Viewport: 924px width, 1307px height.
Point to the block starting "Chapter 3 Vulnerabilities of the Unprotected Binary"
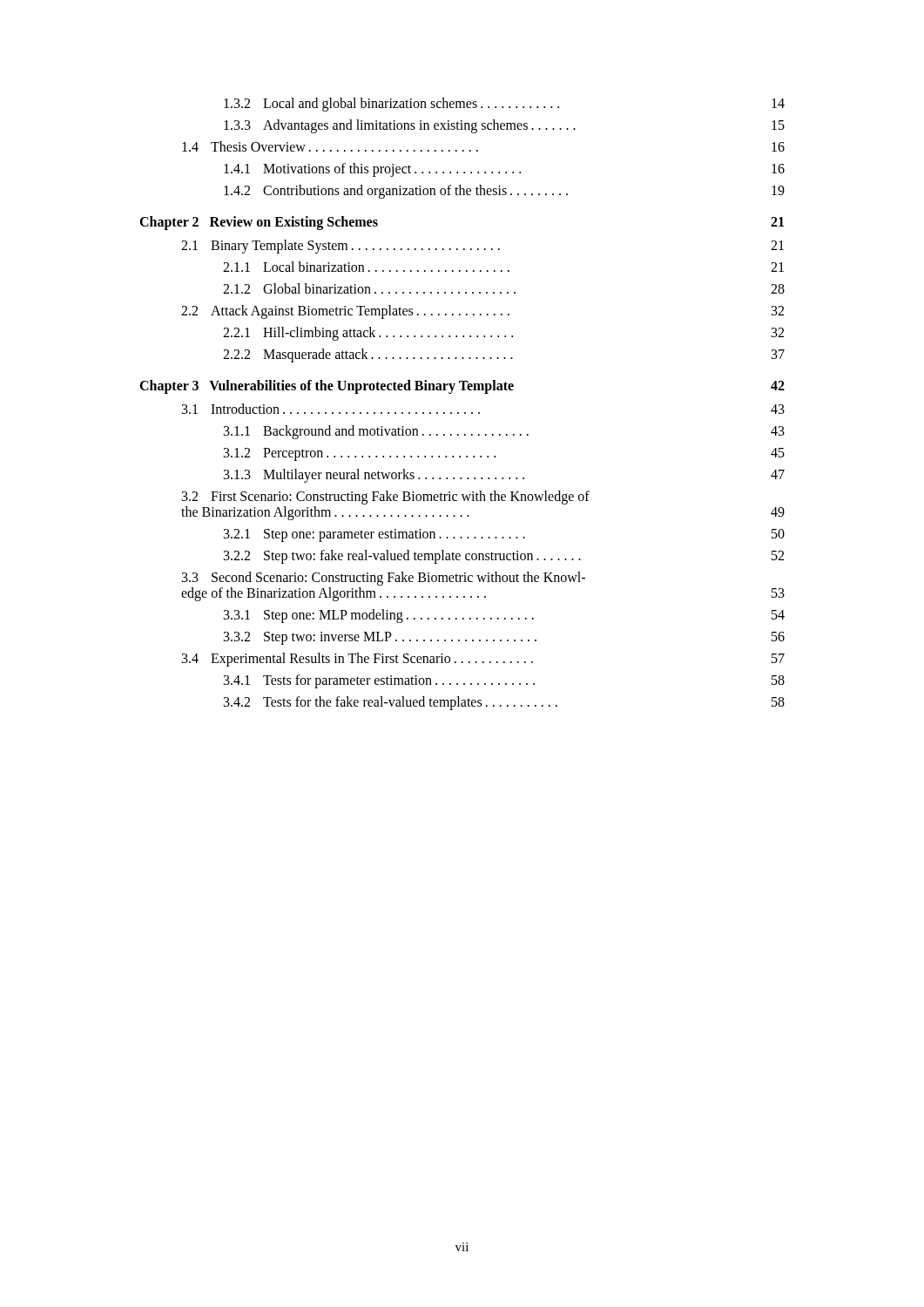[462, 386]
